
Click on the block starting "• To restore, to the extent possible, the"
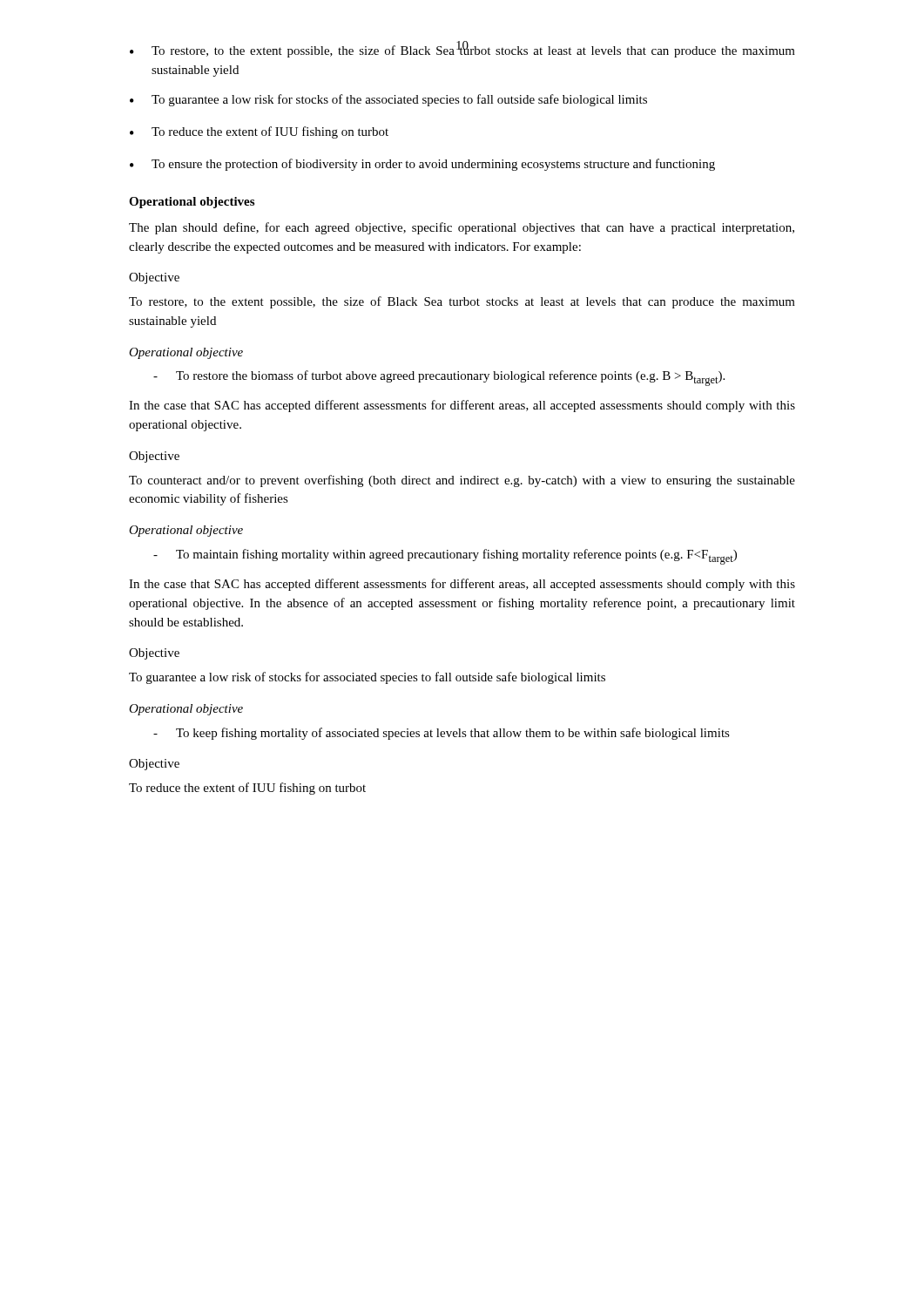coord(462,61)
